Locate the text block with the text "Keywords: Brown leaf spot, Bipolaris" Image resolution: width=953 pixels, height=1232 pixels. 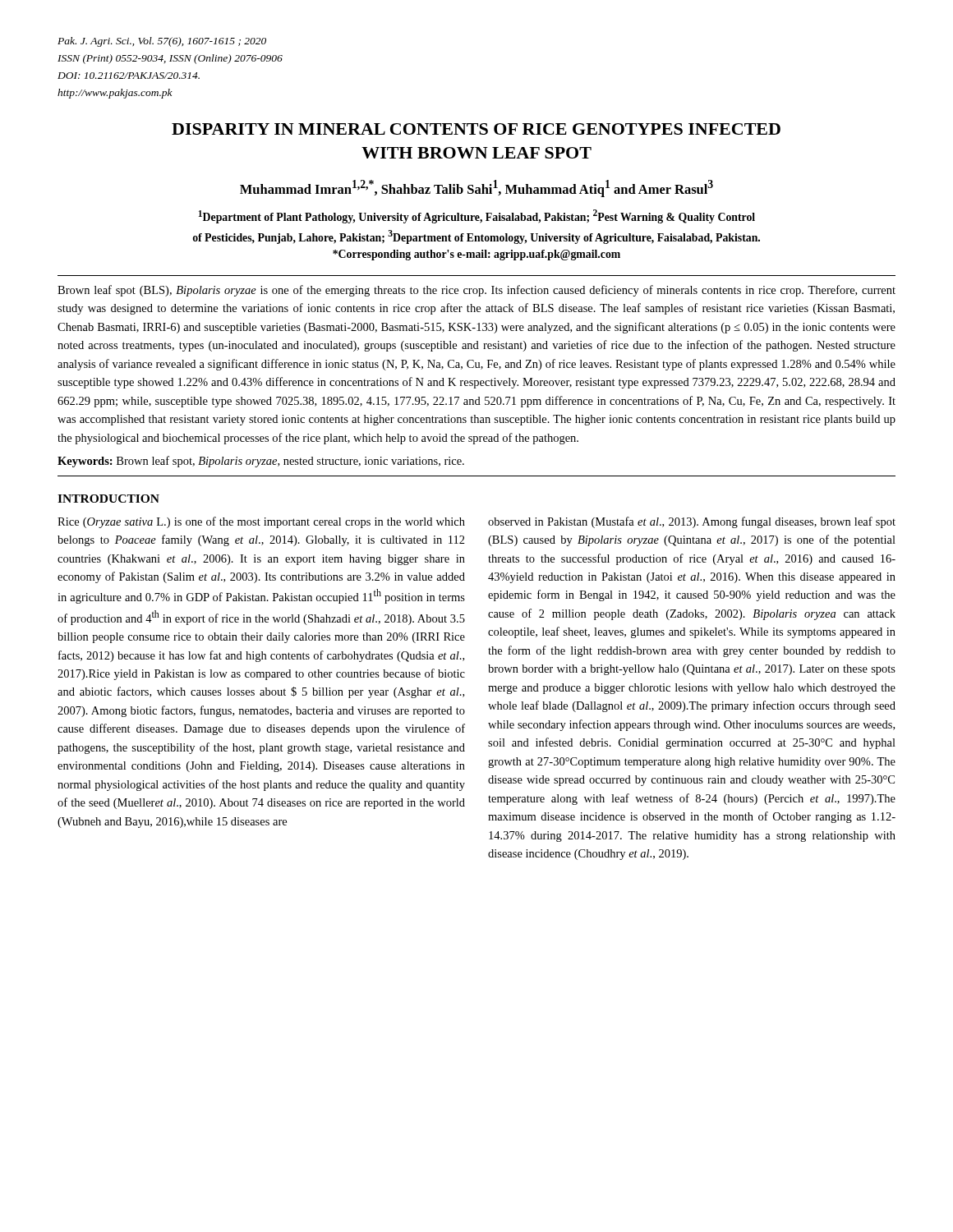coord(261,462)
